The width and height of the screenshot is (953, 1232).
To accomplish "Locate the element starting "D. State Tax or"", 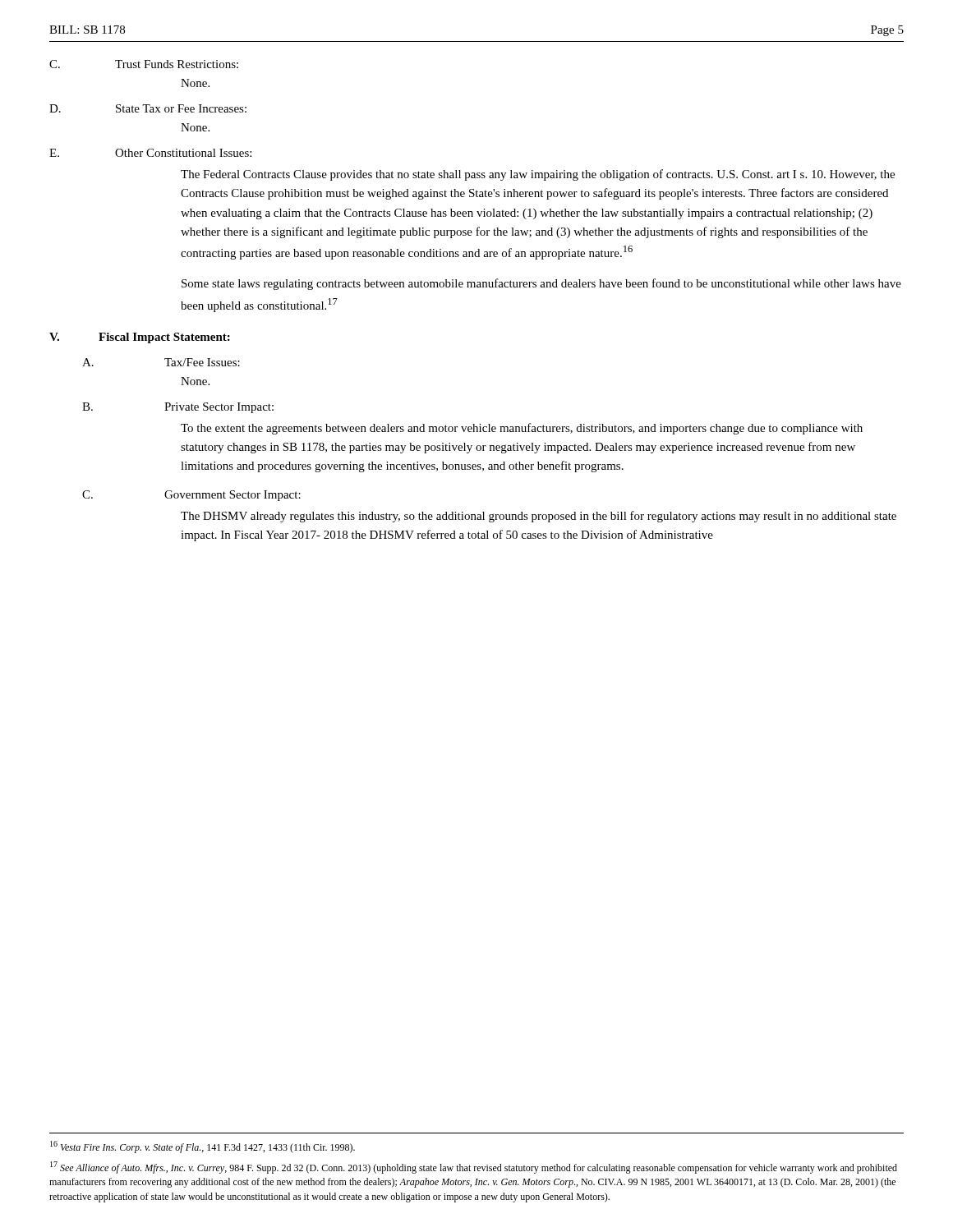I will pos(148,108).
